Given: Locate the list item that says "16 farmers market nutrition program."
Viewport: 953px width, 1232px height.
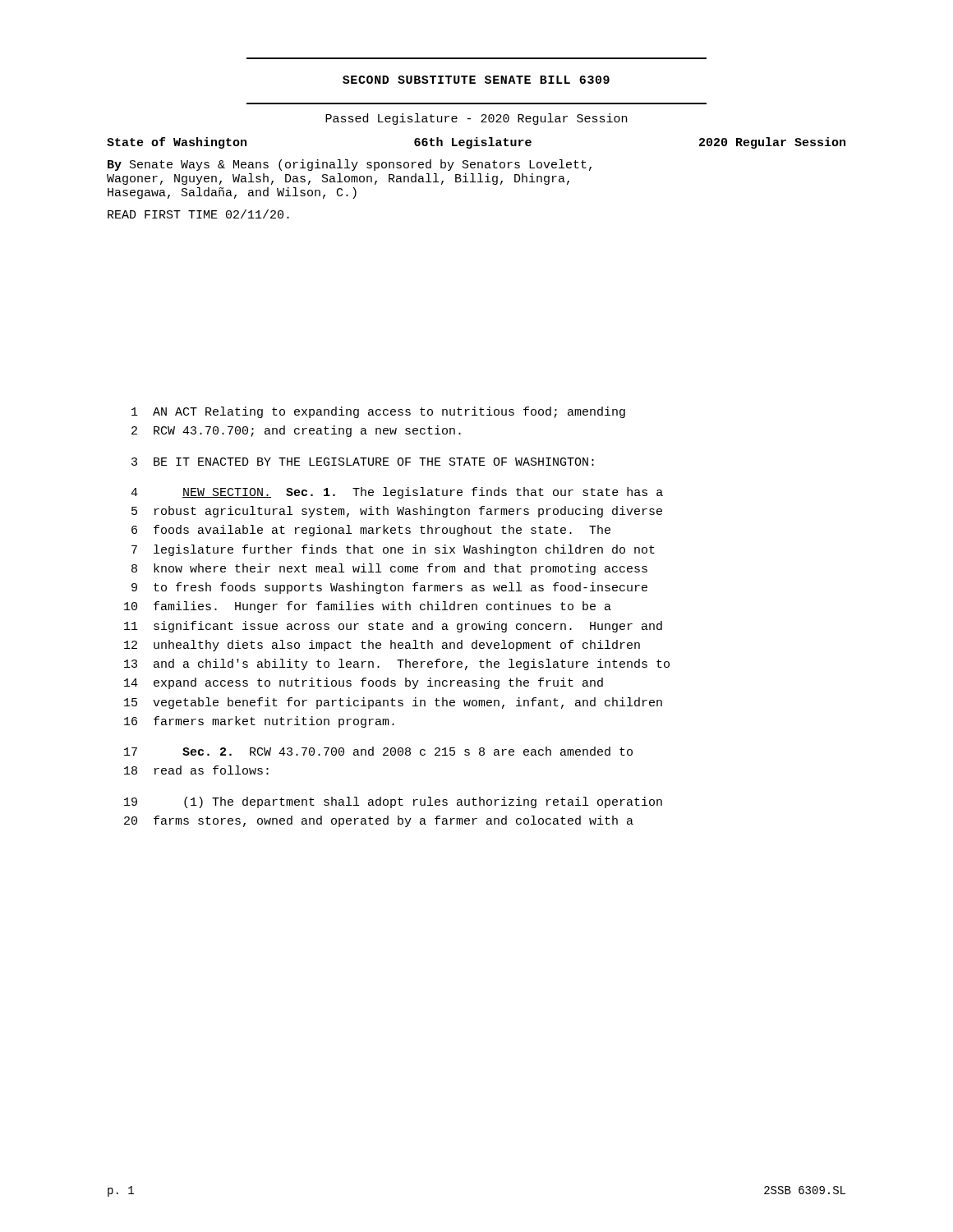Looking at the screenshot, I should (273, 722).
